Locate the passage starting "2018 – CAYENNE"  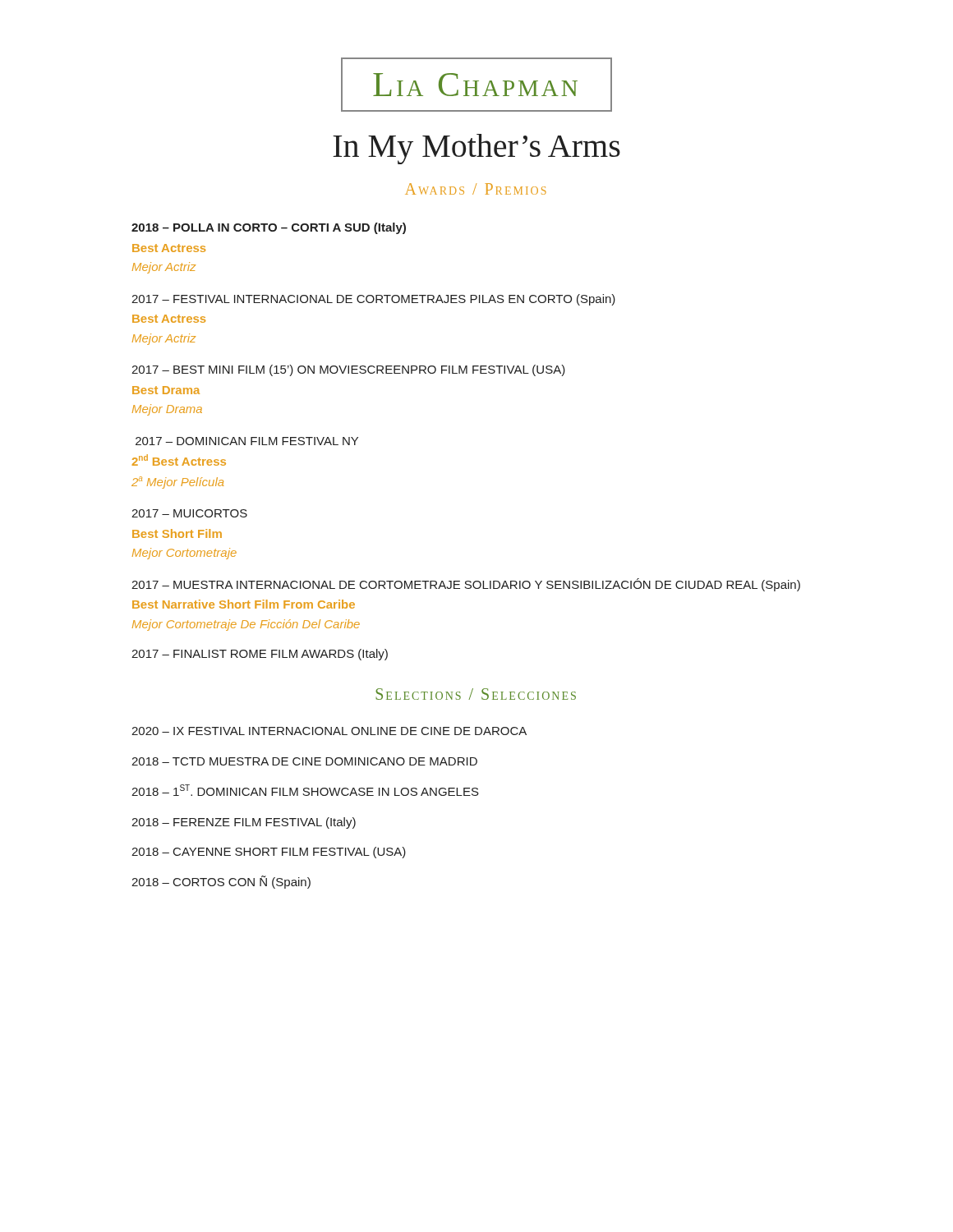[269, 851]
